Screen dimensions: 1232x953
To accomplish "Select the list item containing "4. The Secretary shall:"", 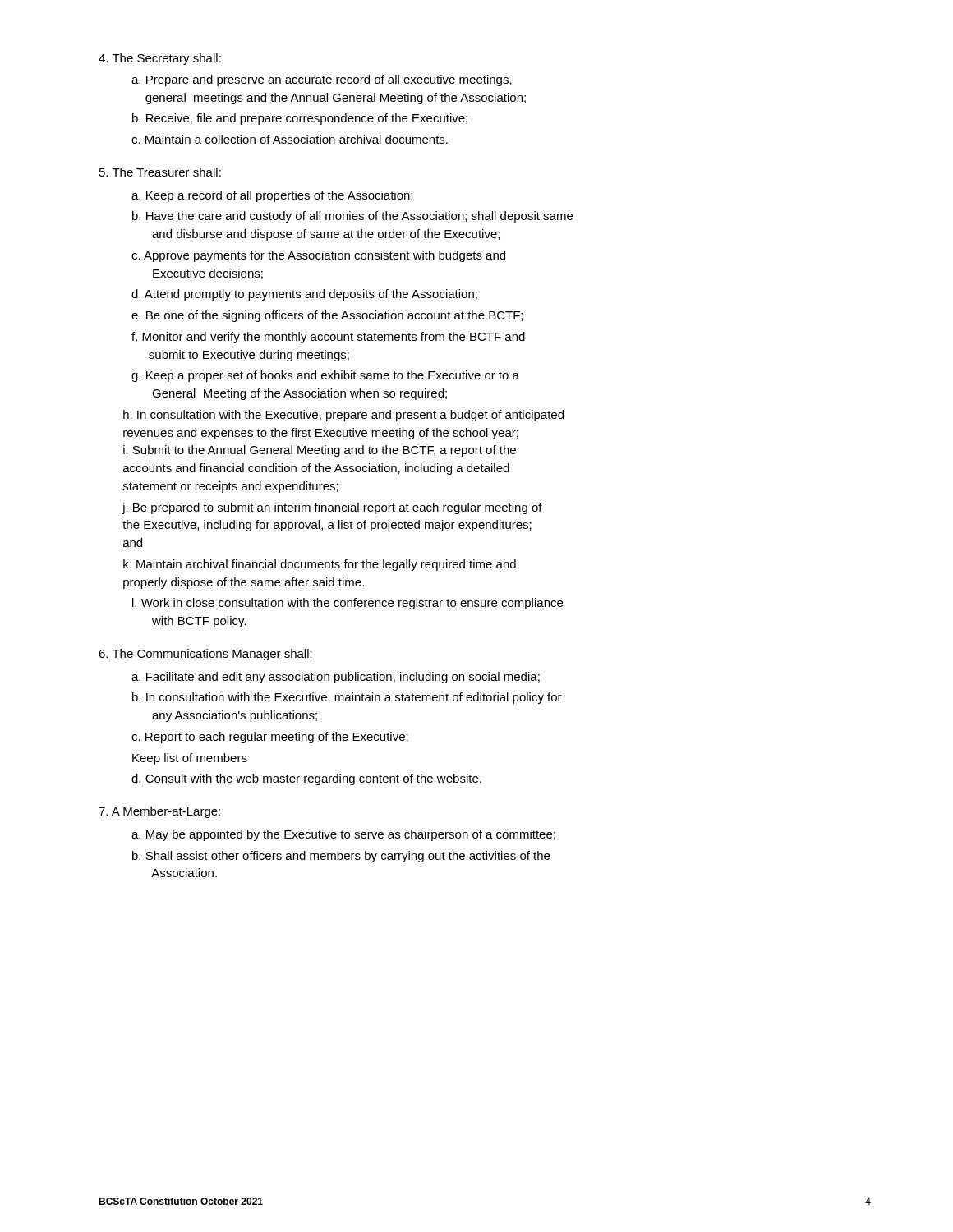I will [x=160, y=58].
